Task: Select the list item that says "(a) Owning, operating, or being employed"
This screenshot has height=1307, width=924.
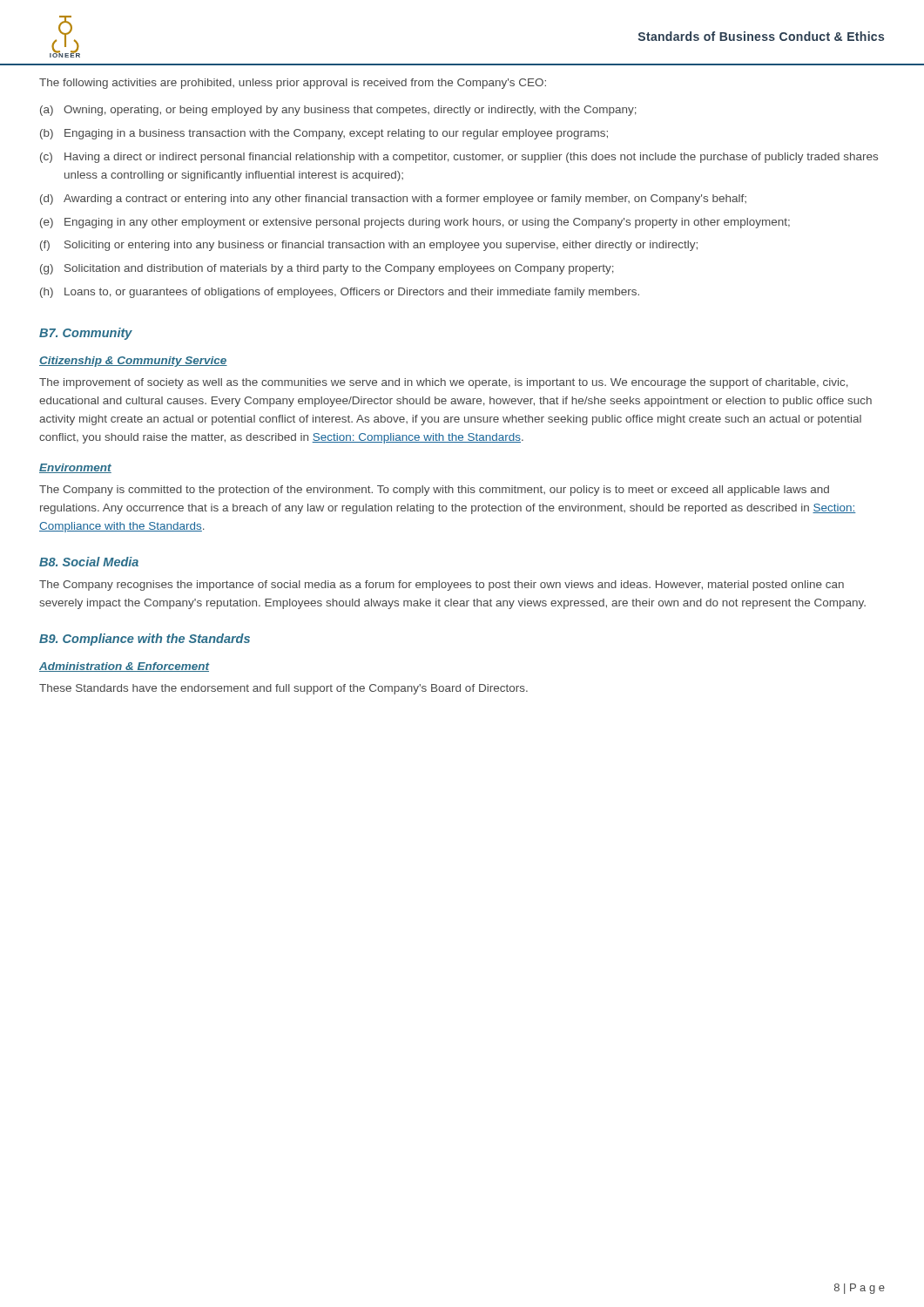Action: click(x=462, y=110)
